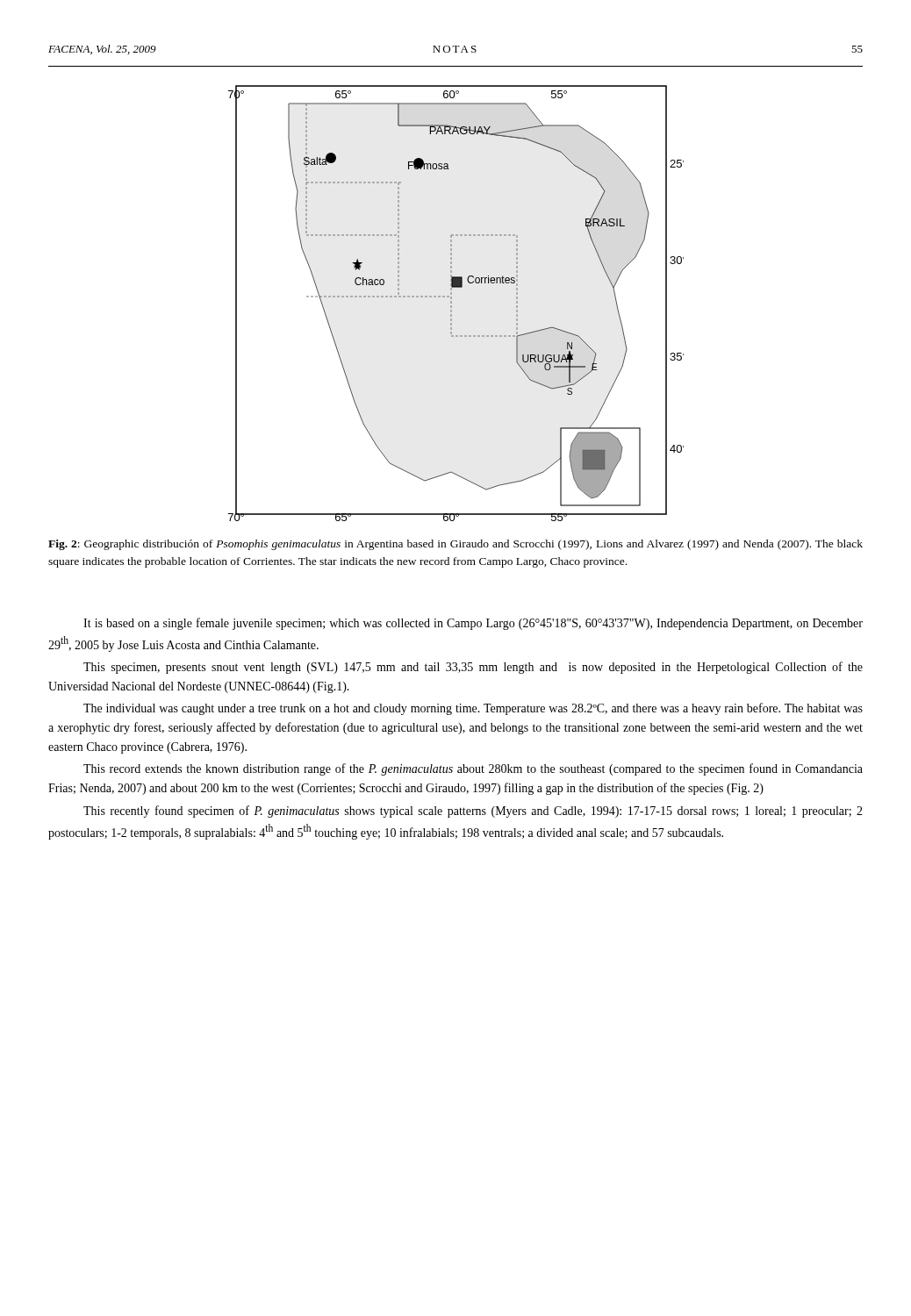Image resolution: width=911 pixels, height=1316 pixels.
Task: Select the passage starting "Fig. 2: Geographic distribución of"
Action: click(x=456, y=552)
